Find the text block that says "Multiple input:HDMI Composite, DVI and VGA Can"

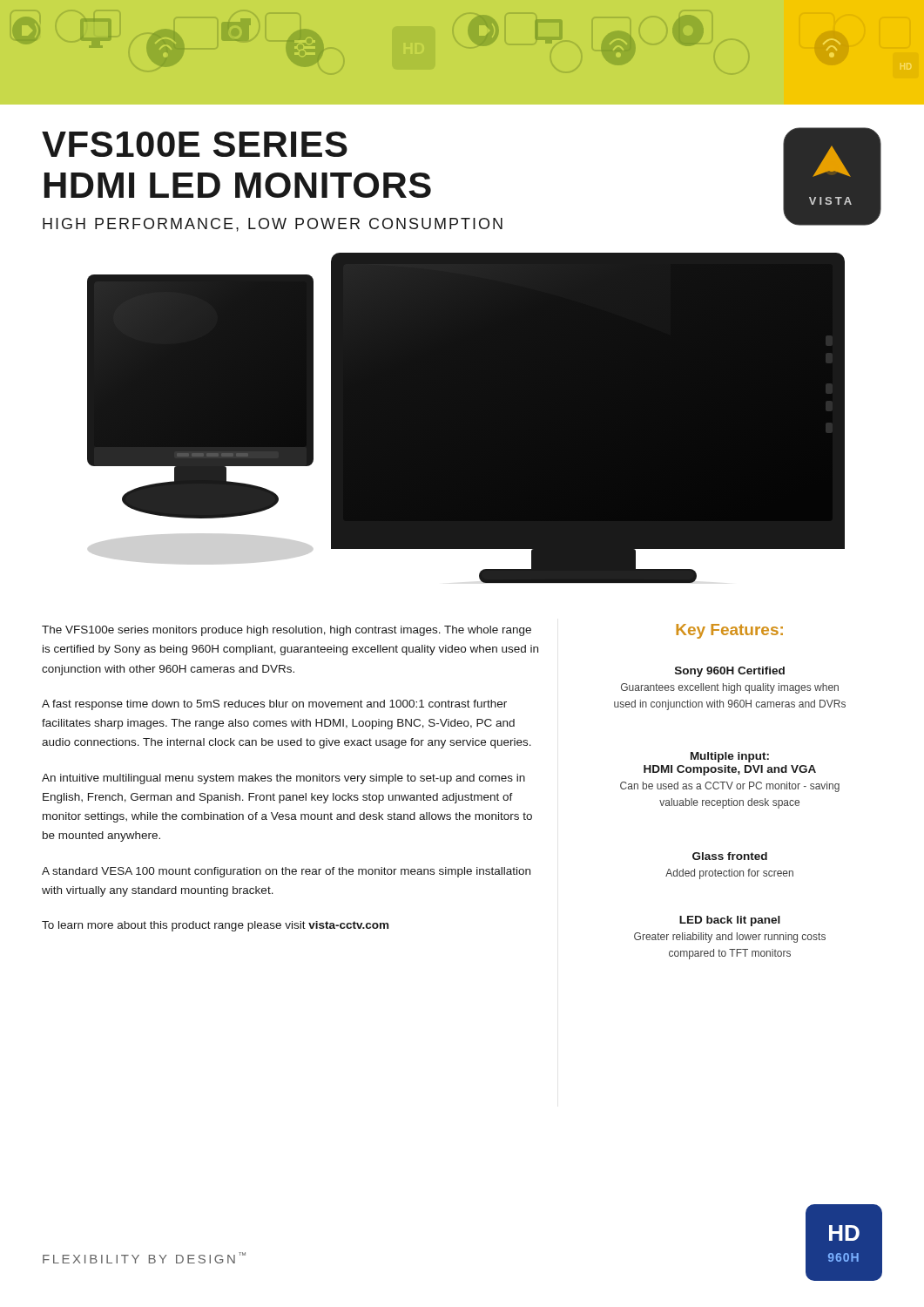click(x=730, y=780)
